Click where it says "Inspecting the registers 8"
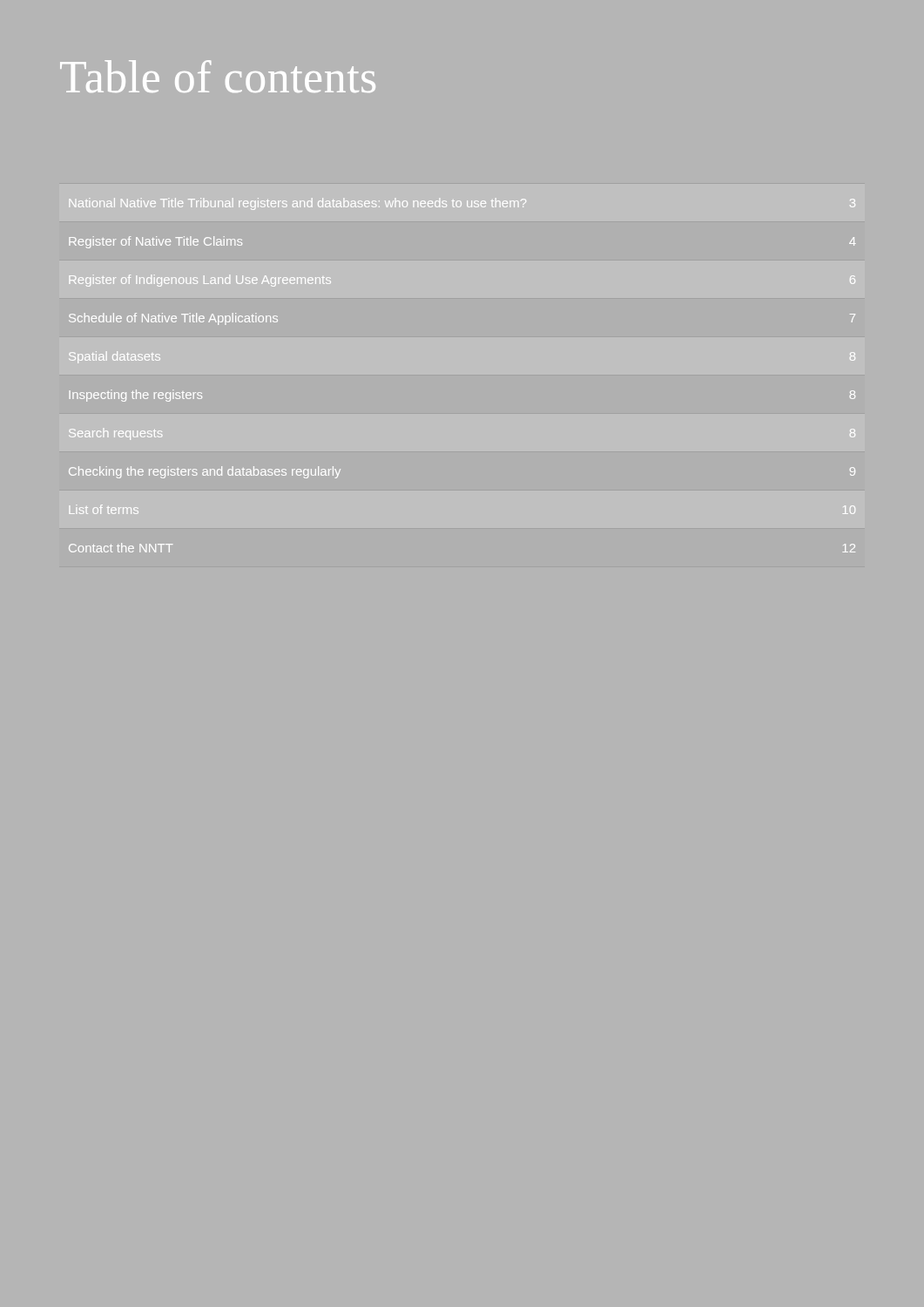 pos(133,395)
